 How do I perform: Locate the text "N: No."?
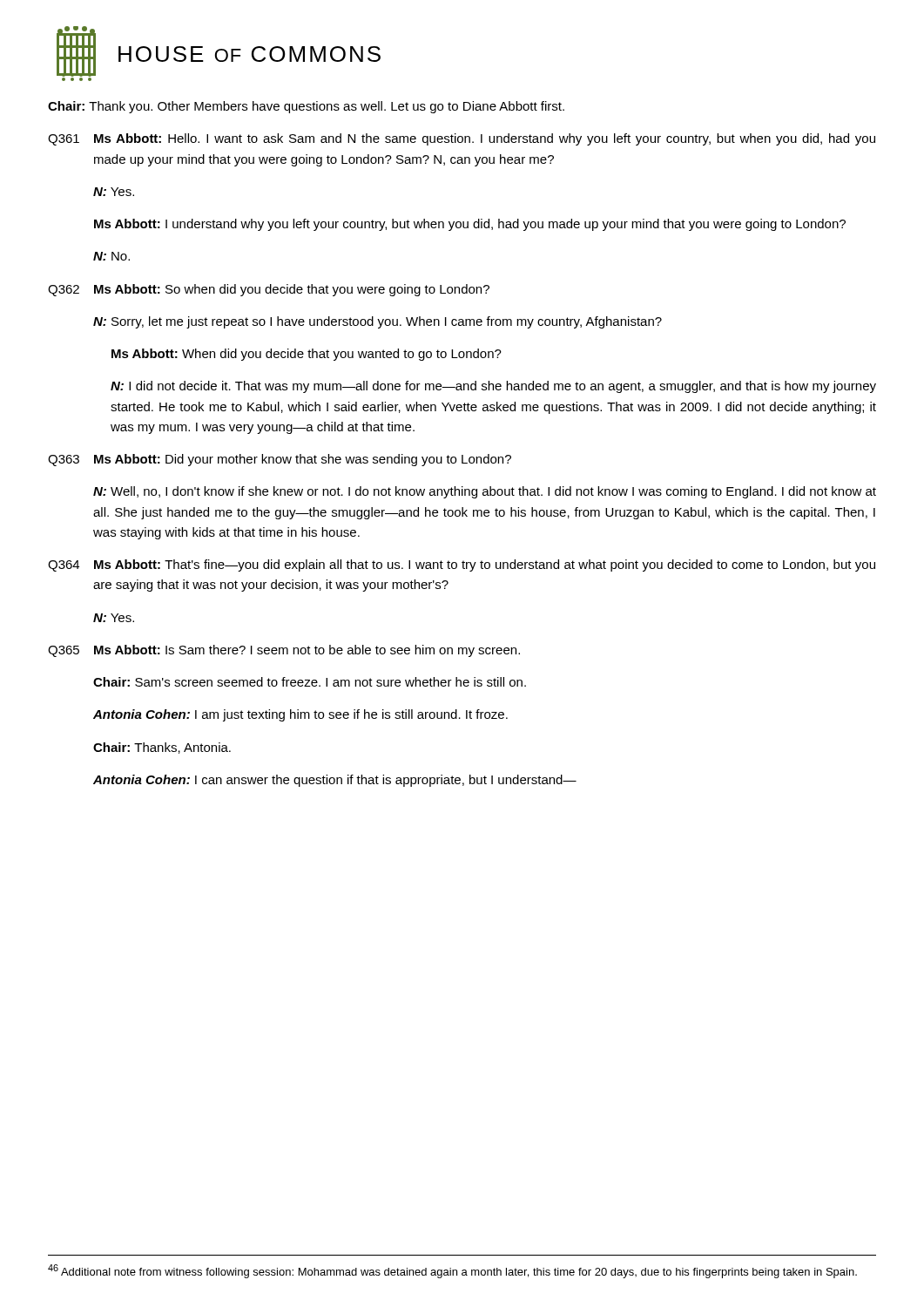[x=112, y=256]
